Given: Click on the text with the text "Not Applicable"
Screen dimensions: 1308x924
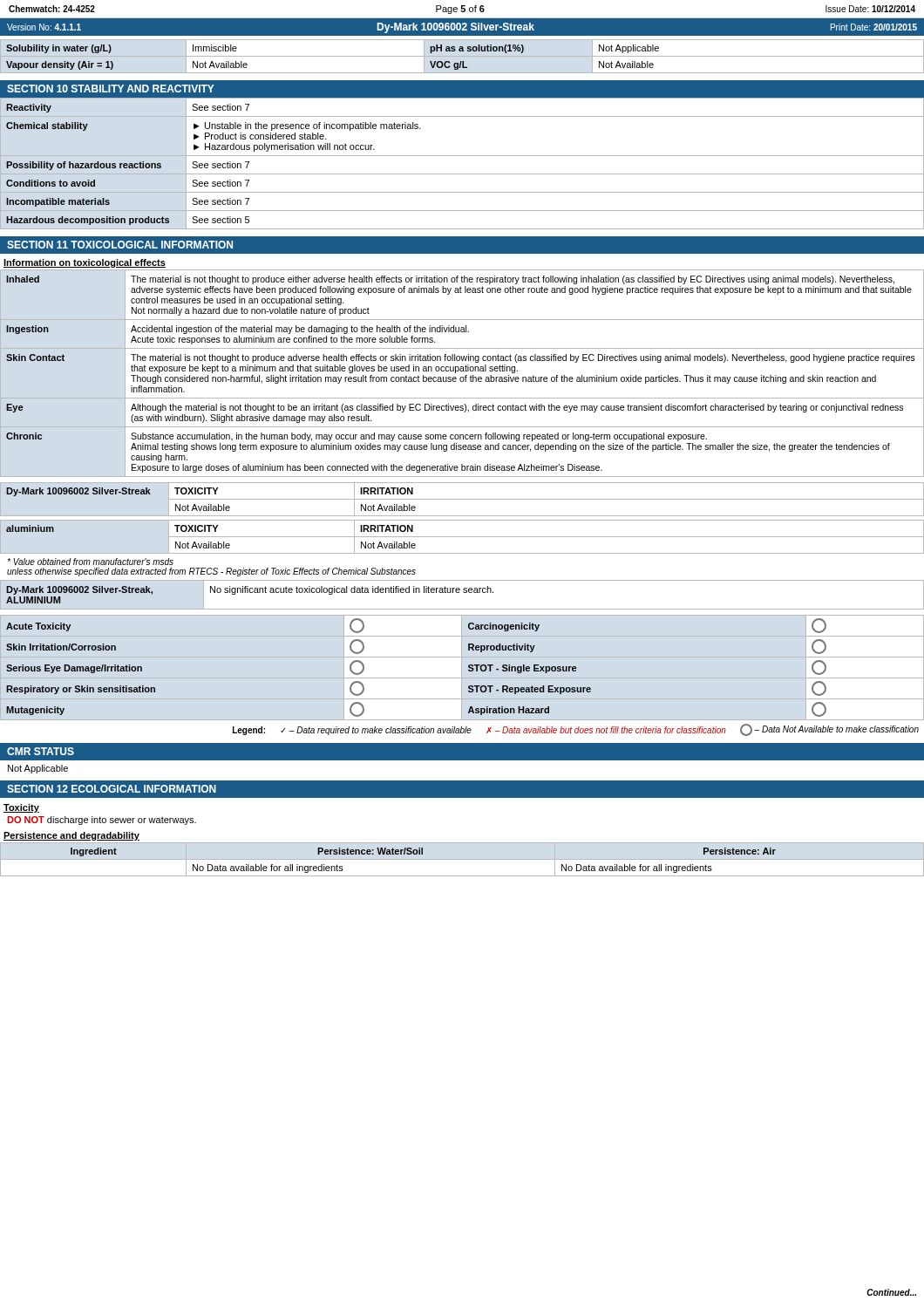Looking at the screenshot, I should coord(38,768).
